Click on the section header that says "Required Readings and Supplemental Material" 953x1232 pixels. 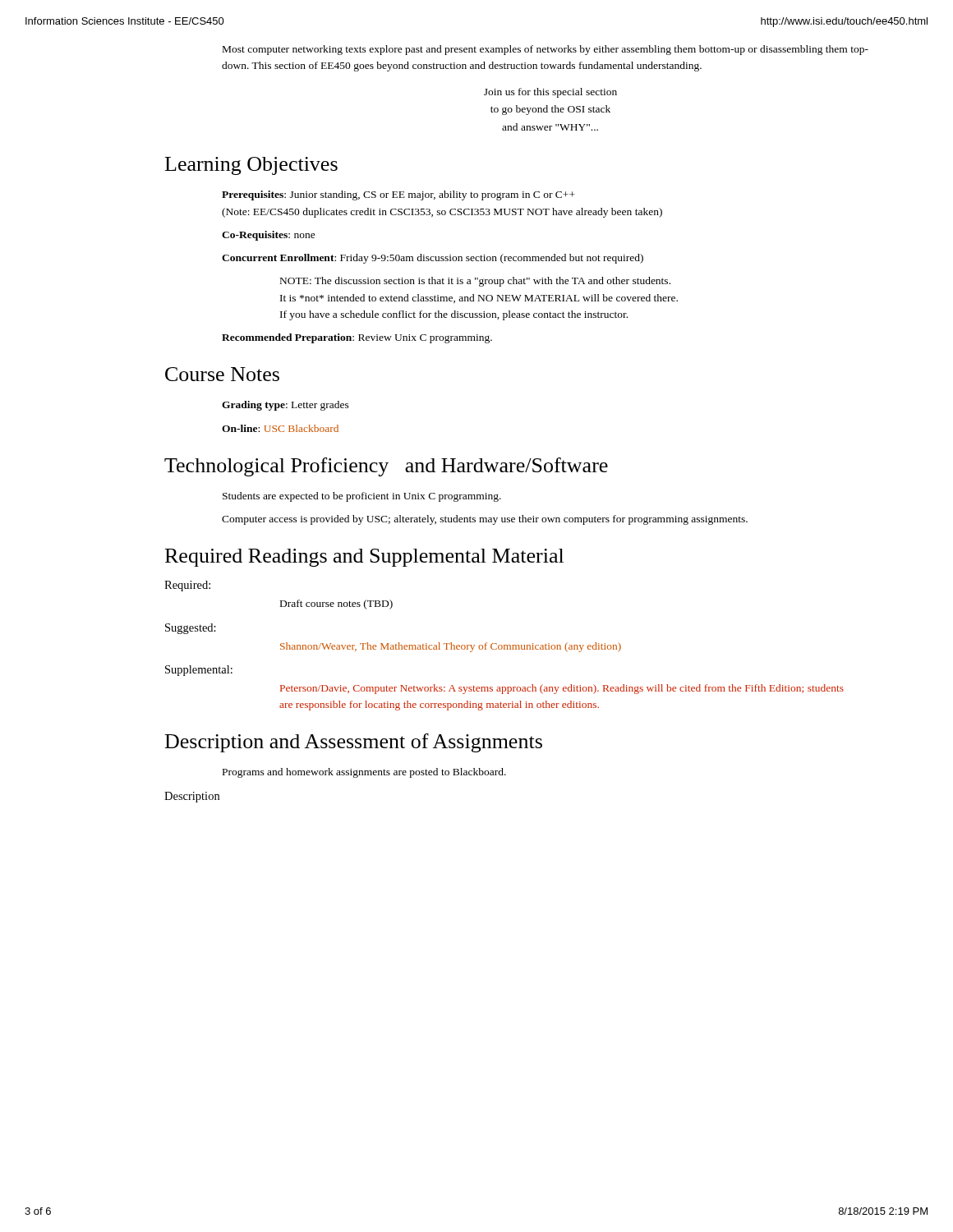364,556
